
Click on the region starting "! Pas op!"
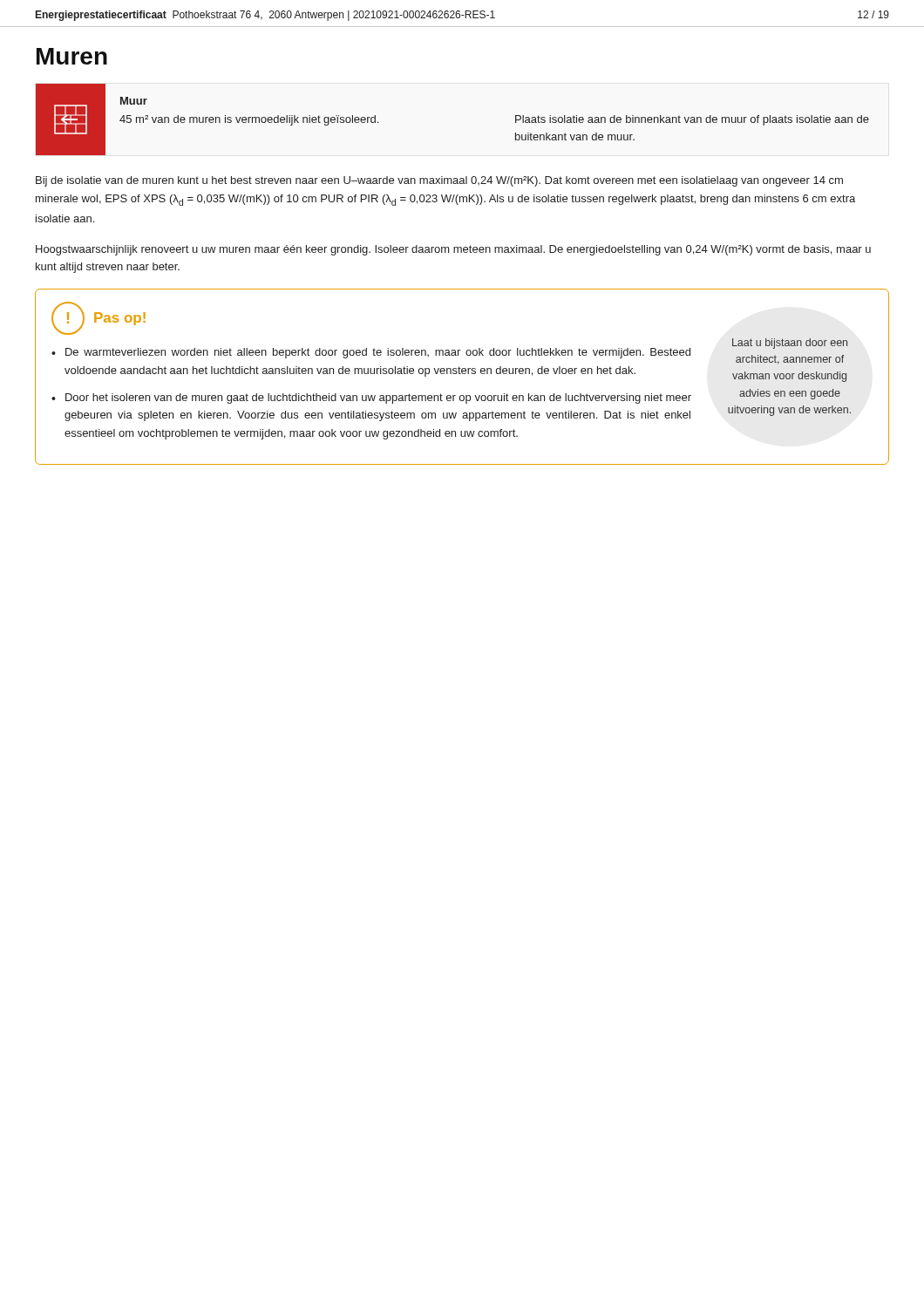pyautogui.click(x=99, y=318)
